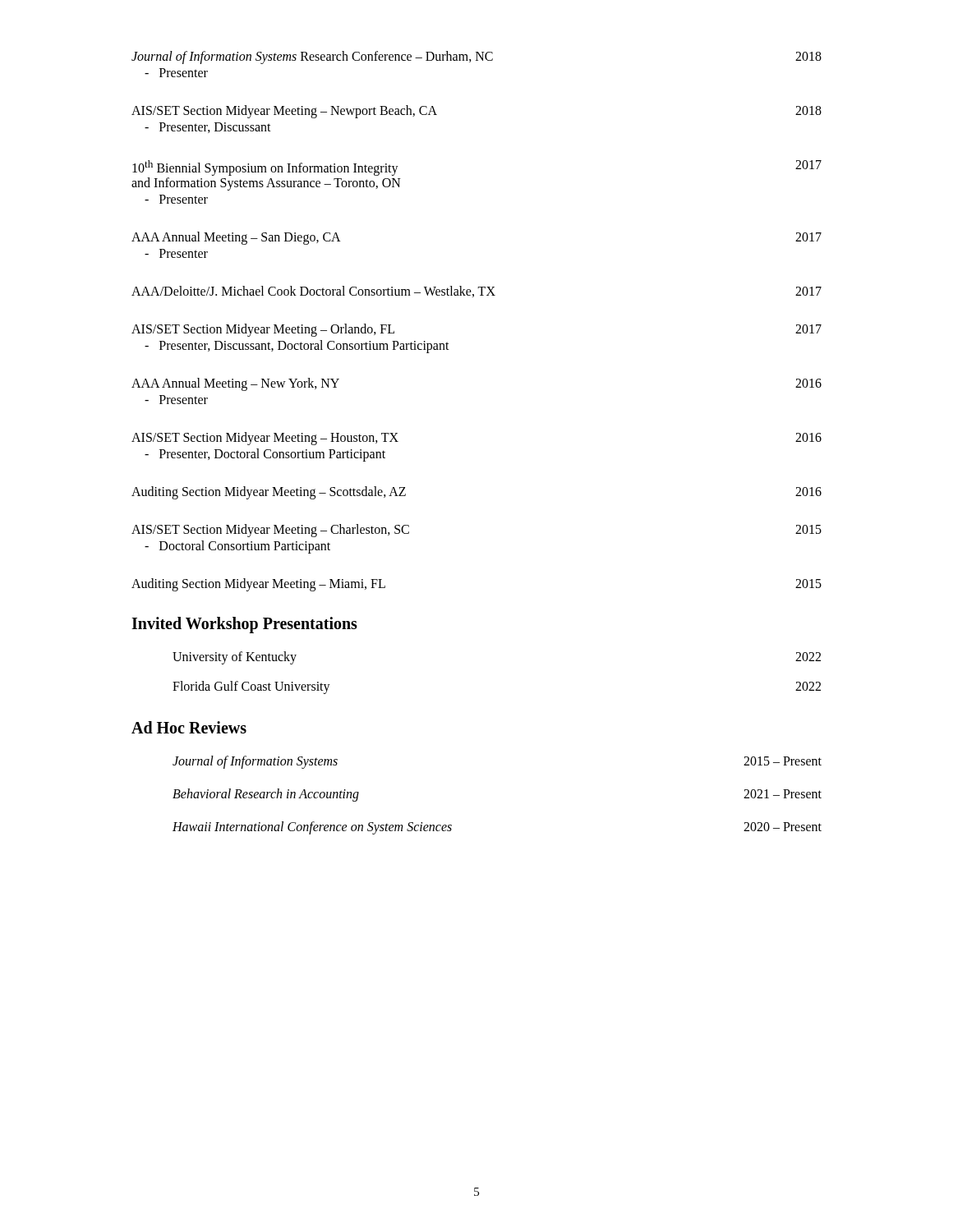This screenshot has height=1232, width=953.
Task: Find "University of Kentucky 2022" on this page
Action: [x=233, y=657]
